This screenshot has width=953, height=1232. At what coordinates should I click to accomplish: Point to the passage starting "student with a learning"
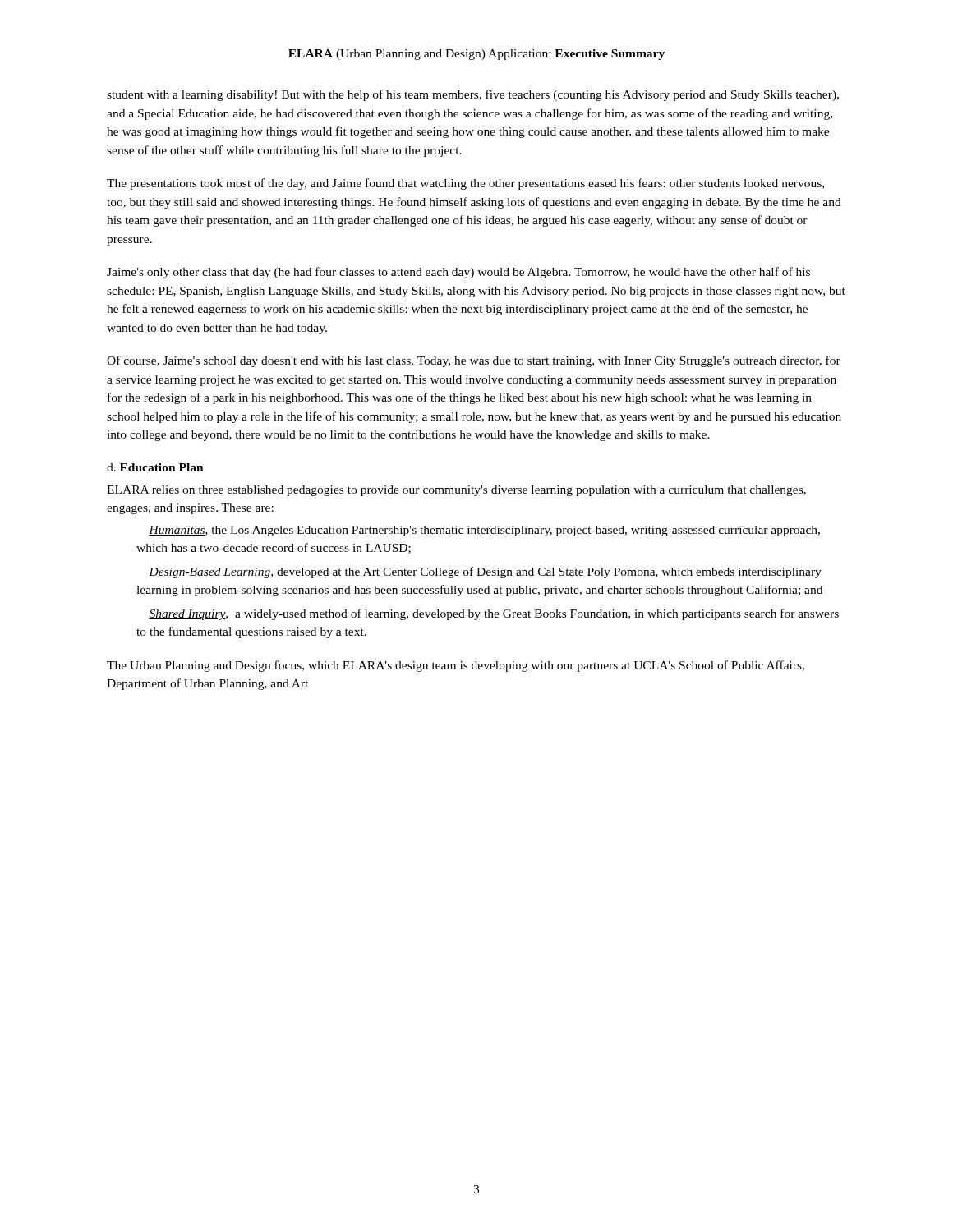tap(473, 122)
